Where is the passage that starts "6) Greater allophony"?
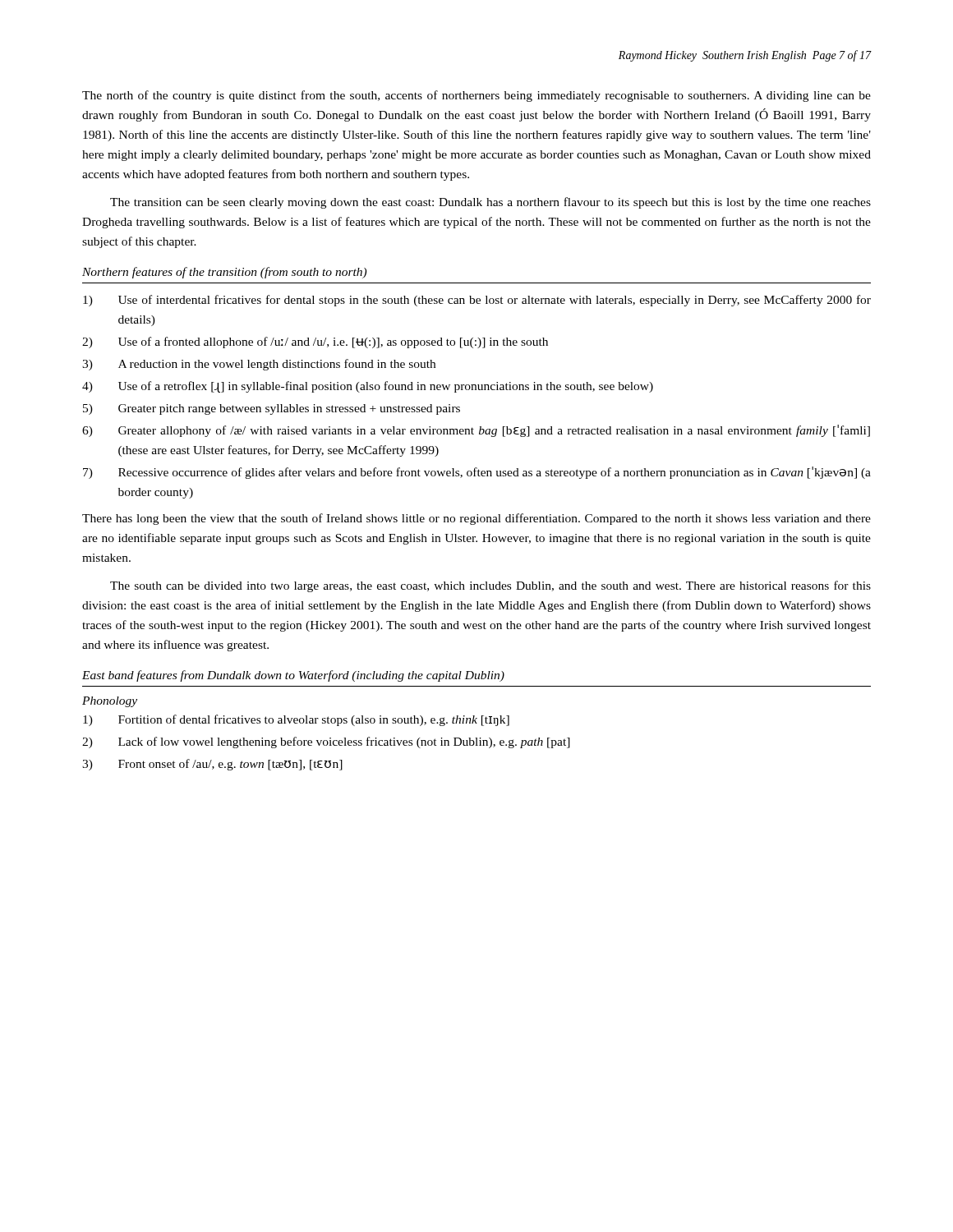 point(476,440)
